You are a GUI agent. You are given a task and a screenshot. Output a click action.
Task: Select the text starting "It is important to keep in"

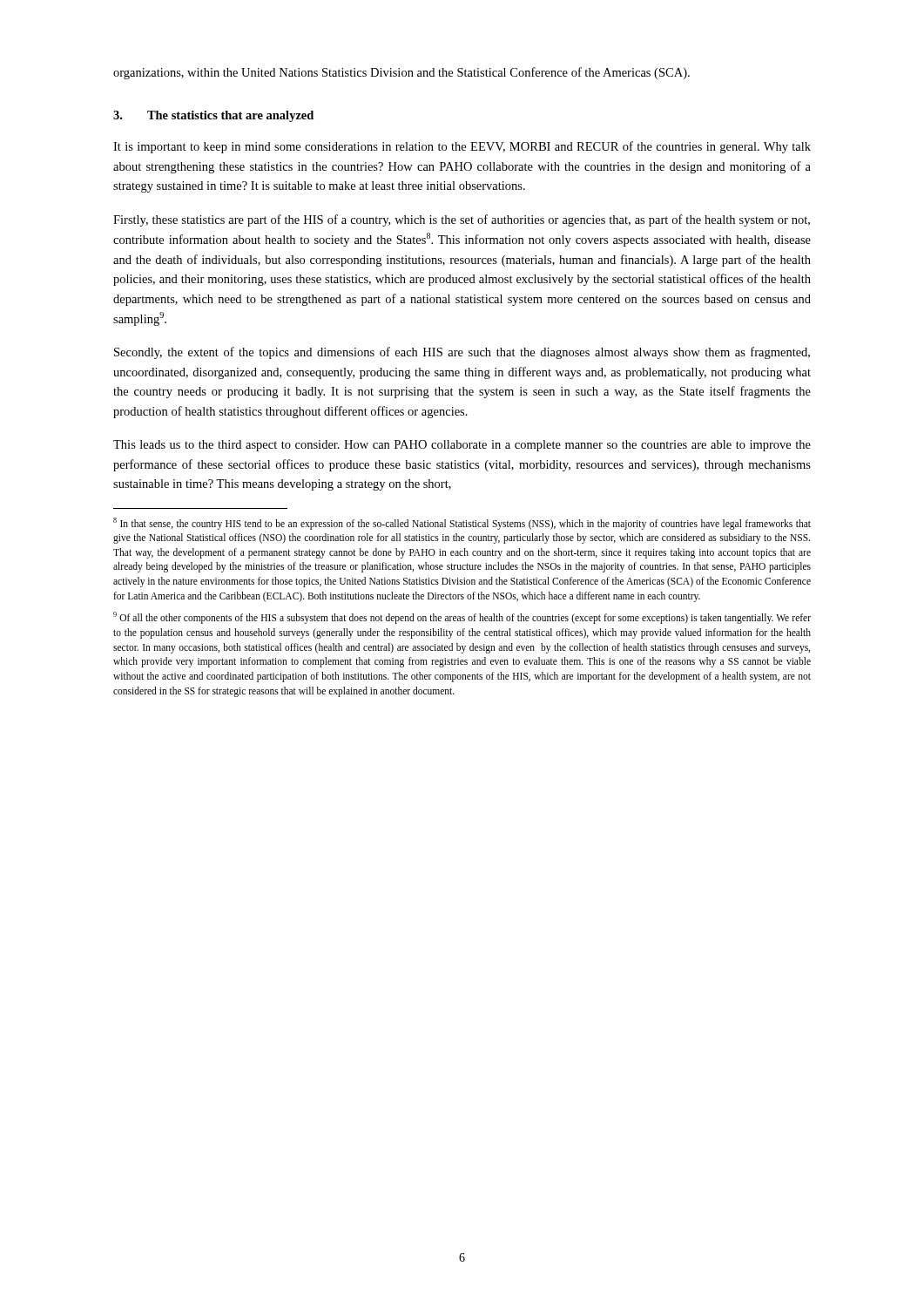coord(462,166)
